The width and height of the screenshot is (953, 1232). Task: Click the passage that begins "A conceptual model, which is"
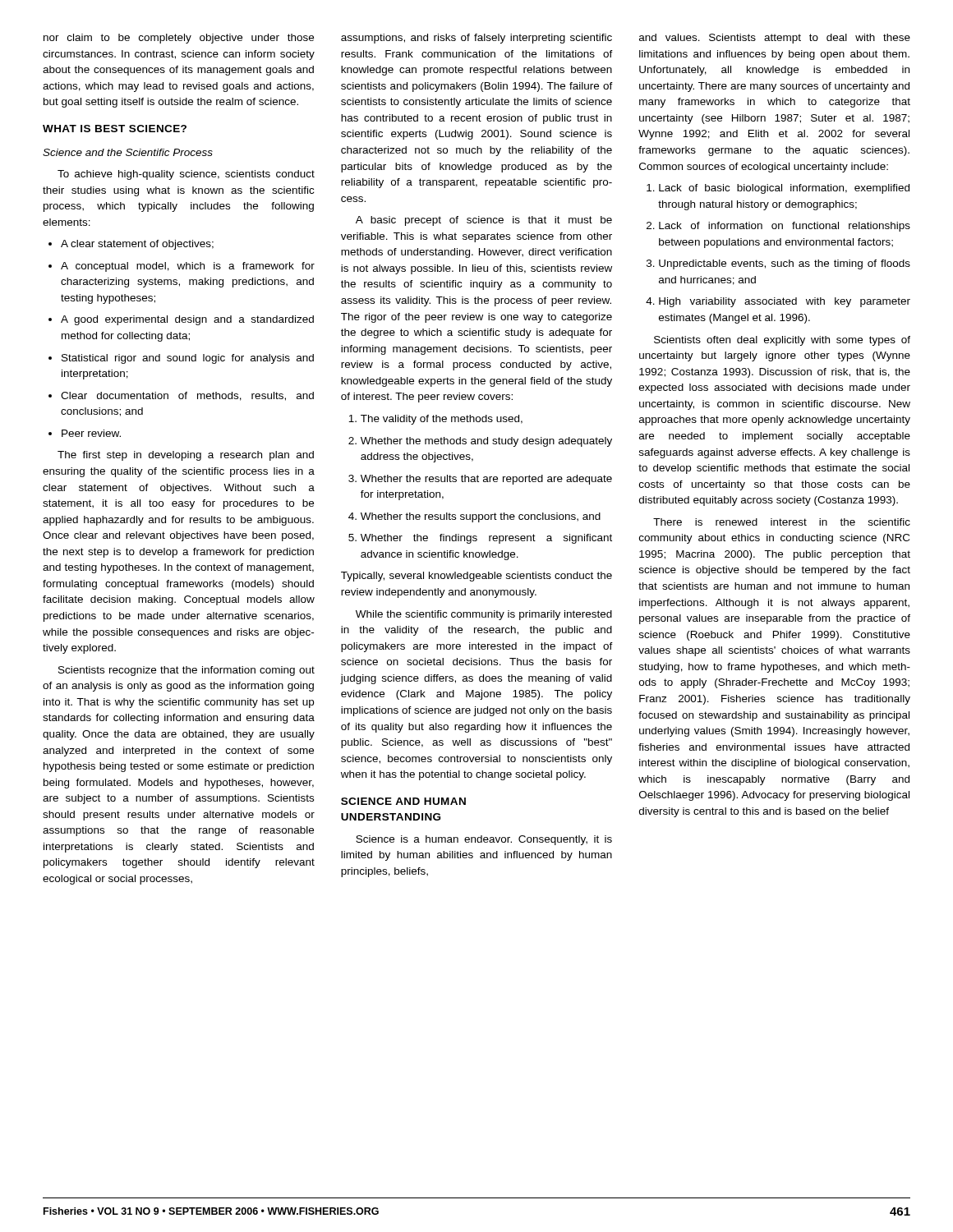179,282
